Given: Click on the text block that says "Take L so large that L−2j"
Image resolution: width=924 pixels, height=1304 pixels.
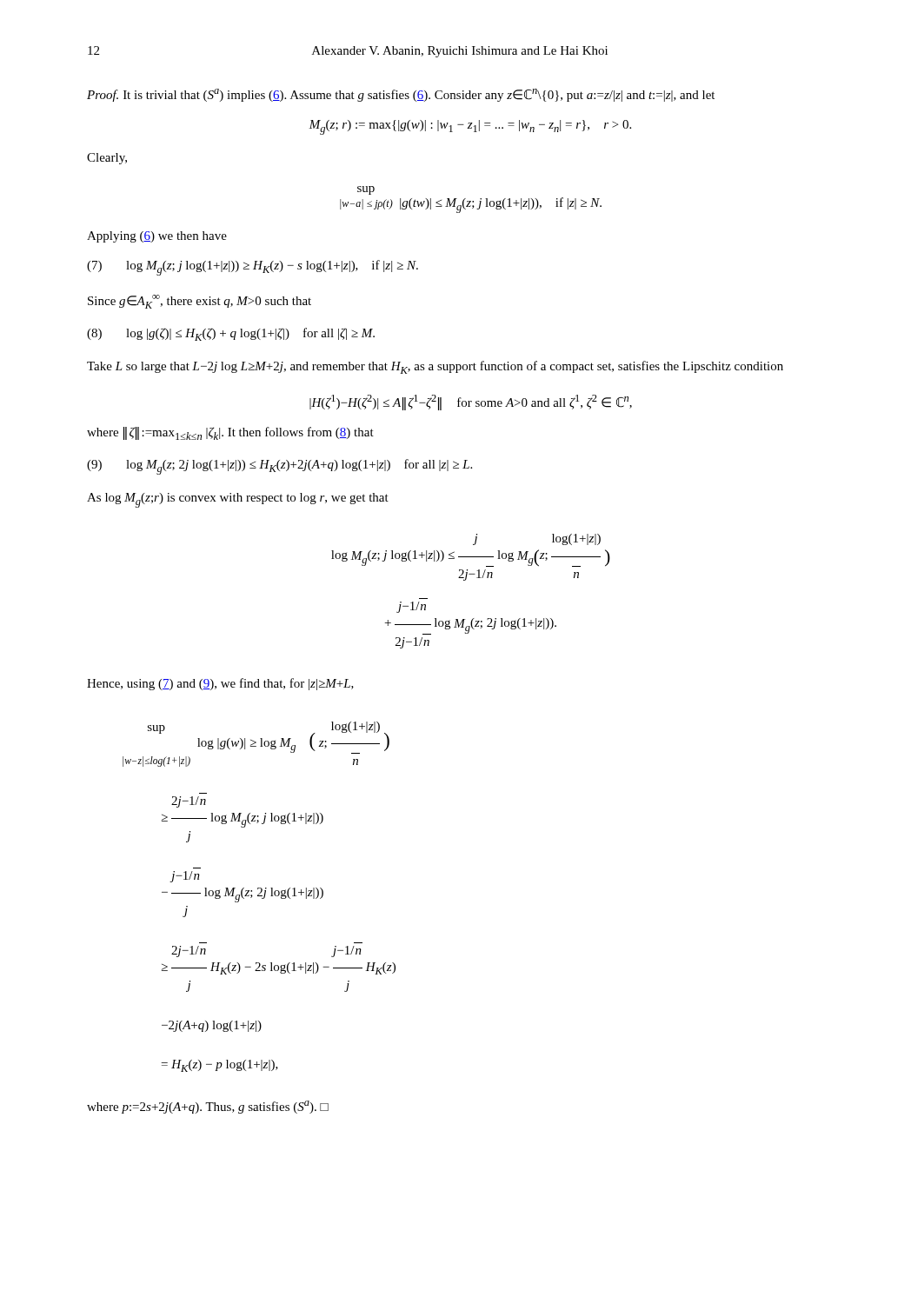Looking at the screenshot, I should pyautogui.click(x=435, y=368).
